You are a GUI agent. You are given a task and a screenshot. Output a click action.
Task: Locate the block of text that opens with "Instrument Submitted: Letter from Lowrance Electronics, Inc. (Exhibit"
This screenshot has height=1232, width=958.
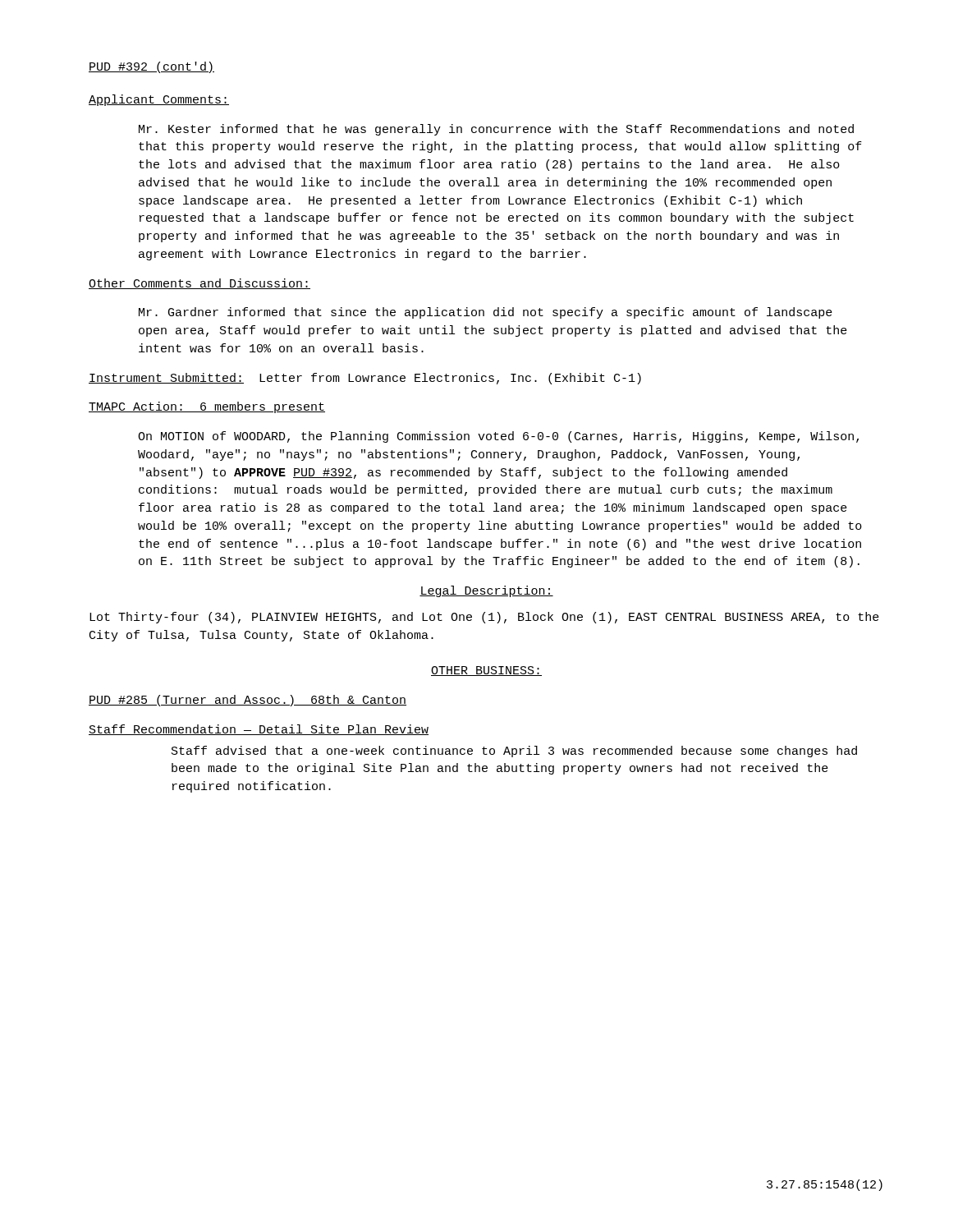pyautogui.click(x=366, y=379)
